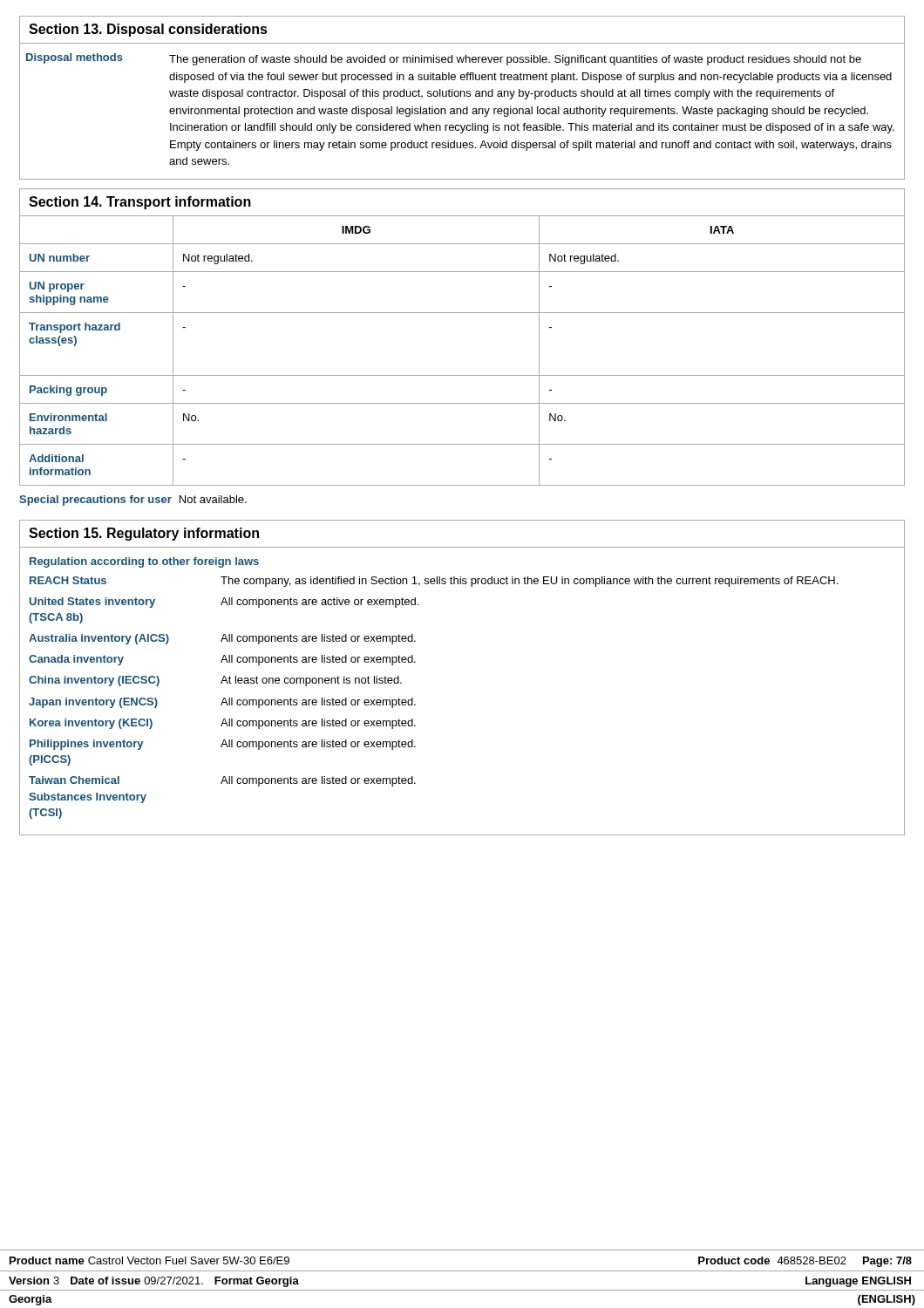The width and height of the screenshot is (924, 1308).
Task: Find the block on this page that starts "REACH Status The"
Action: [x=462, y=580]
